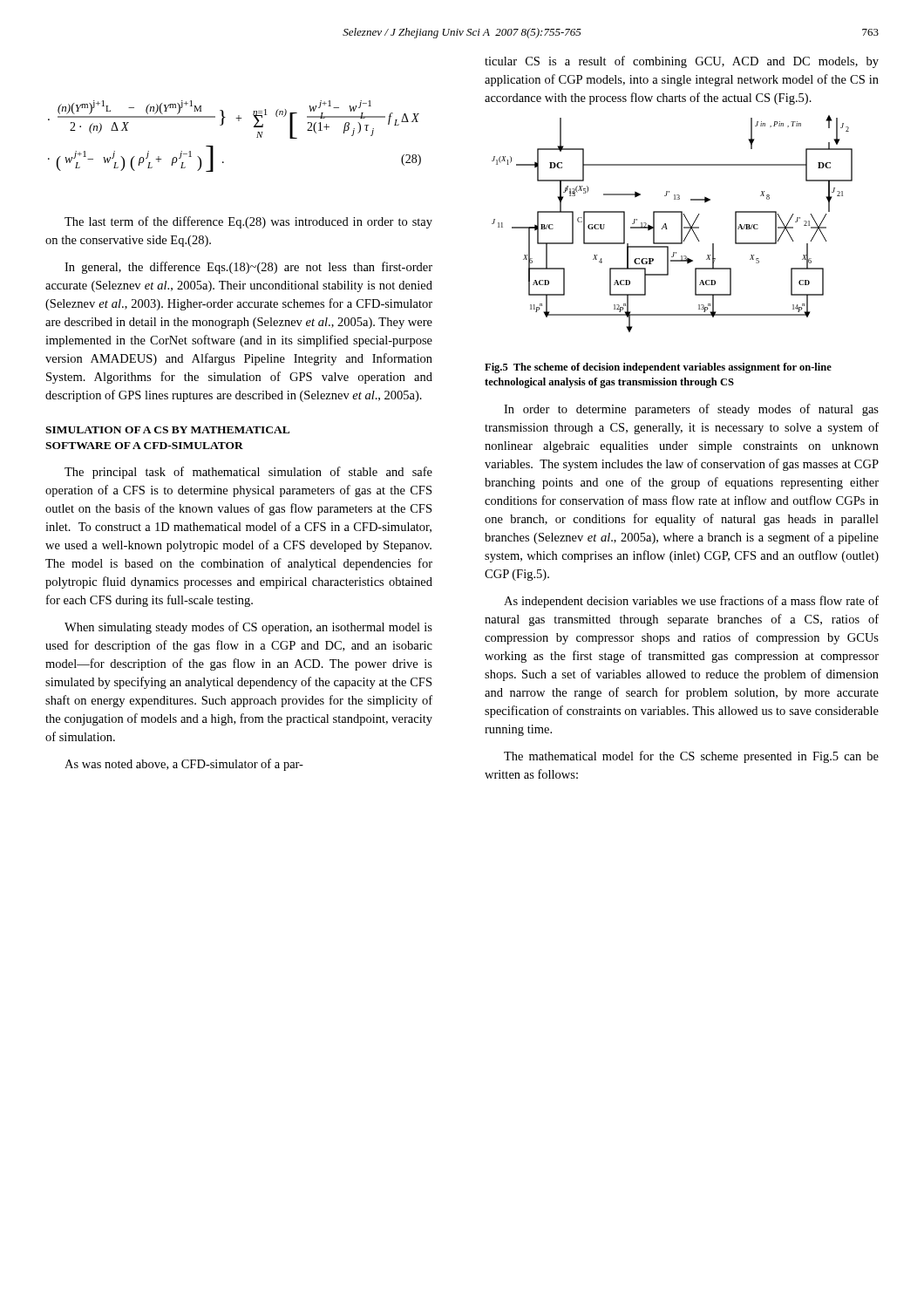Click on the element starting "· (n)(Ym)j+1L − (n)(Ym)j+1M 2"
This screenshot has width=924, height=1308.
(234, 119)
